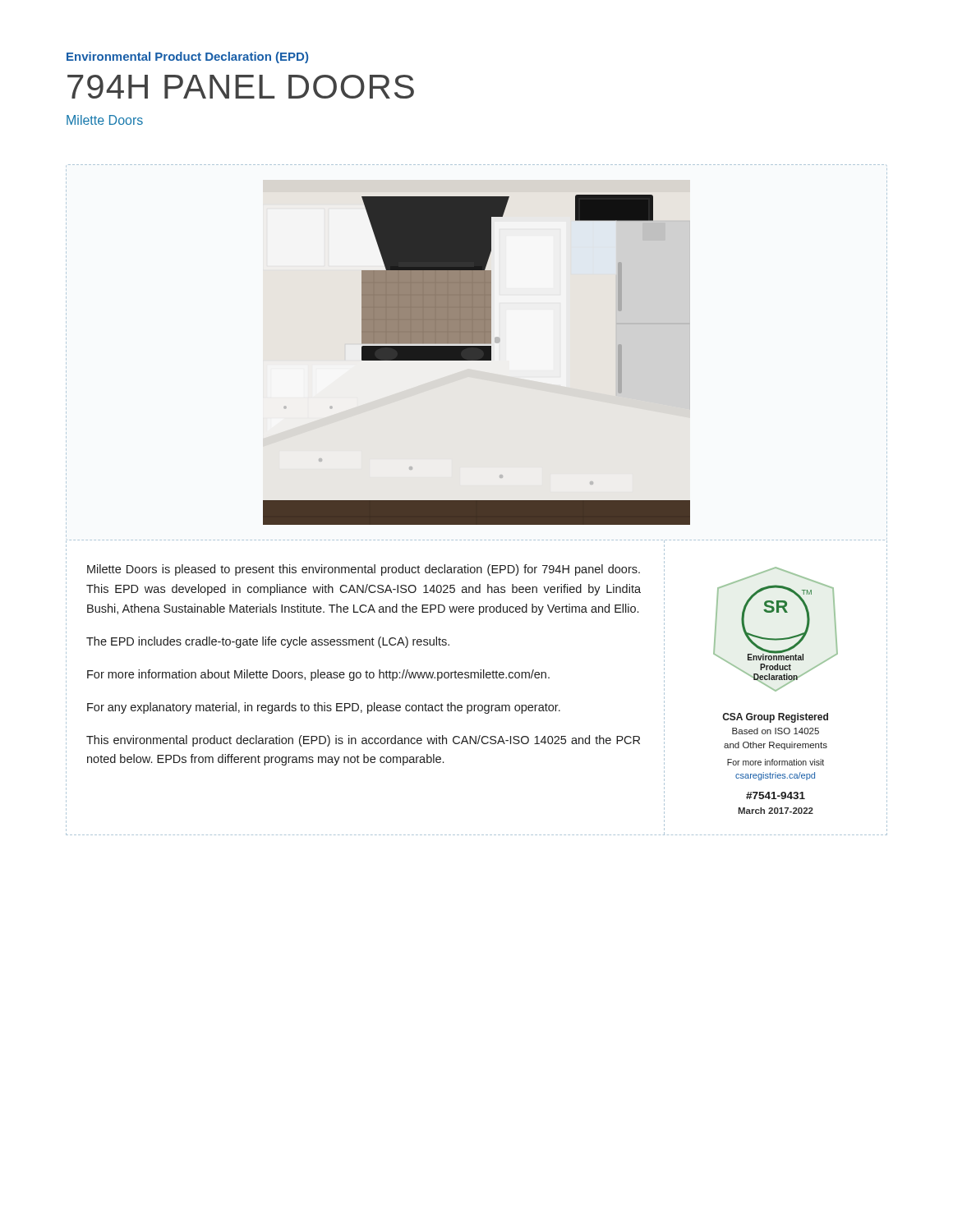Select the photo
The image size is (953, 1232).
click(x=476, y=352)
